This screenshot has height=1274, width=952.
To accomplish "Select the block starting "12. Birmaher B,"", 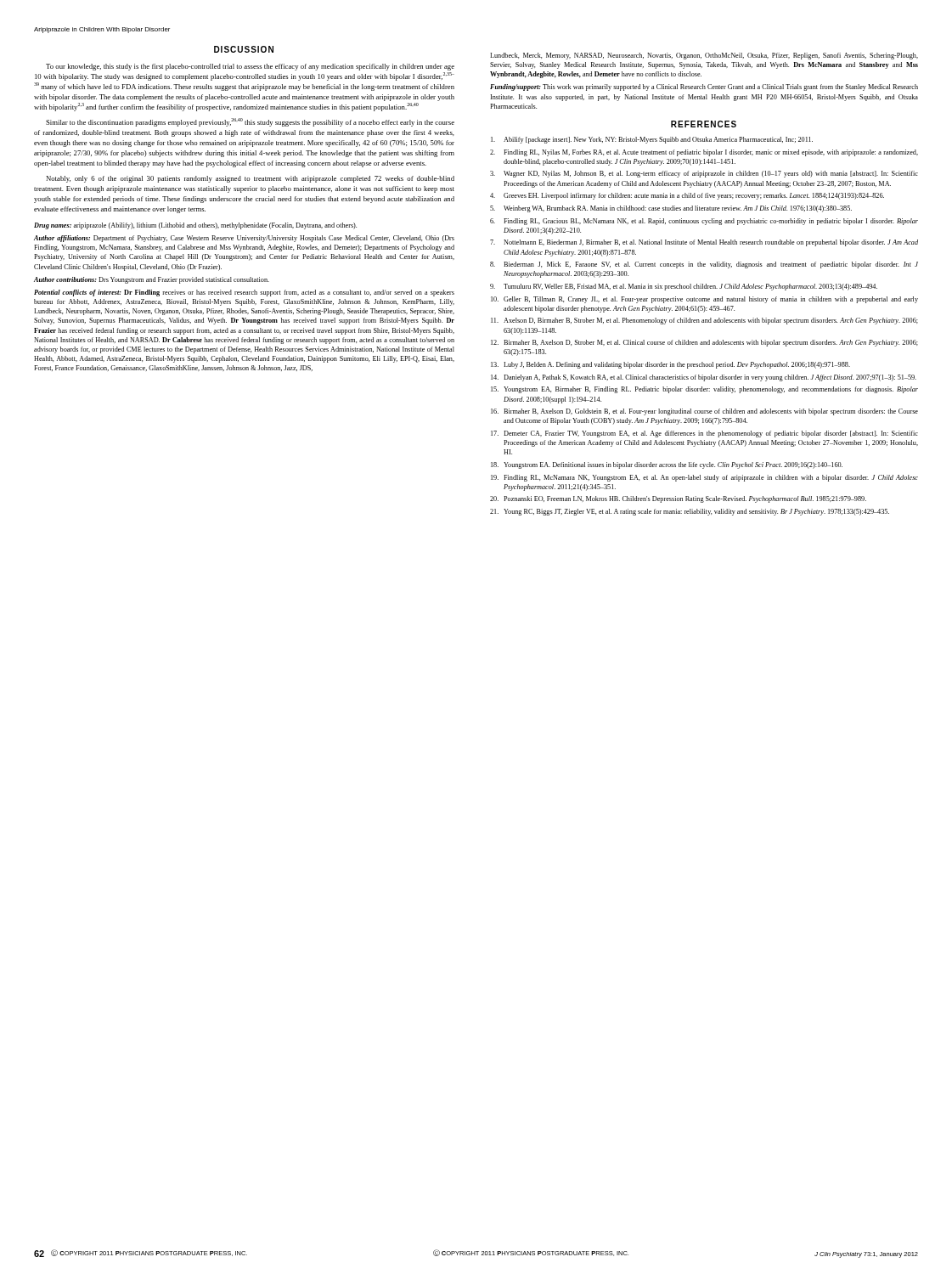I will click(704, 348).
